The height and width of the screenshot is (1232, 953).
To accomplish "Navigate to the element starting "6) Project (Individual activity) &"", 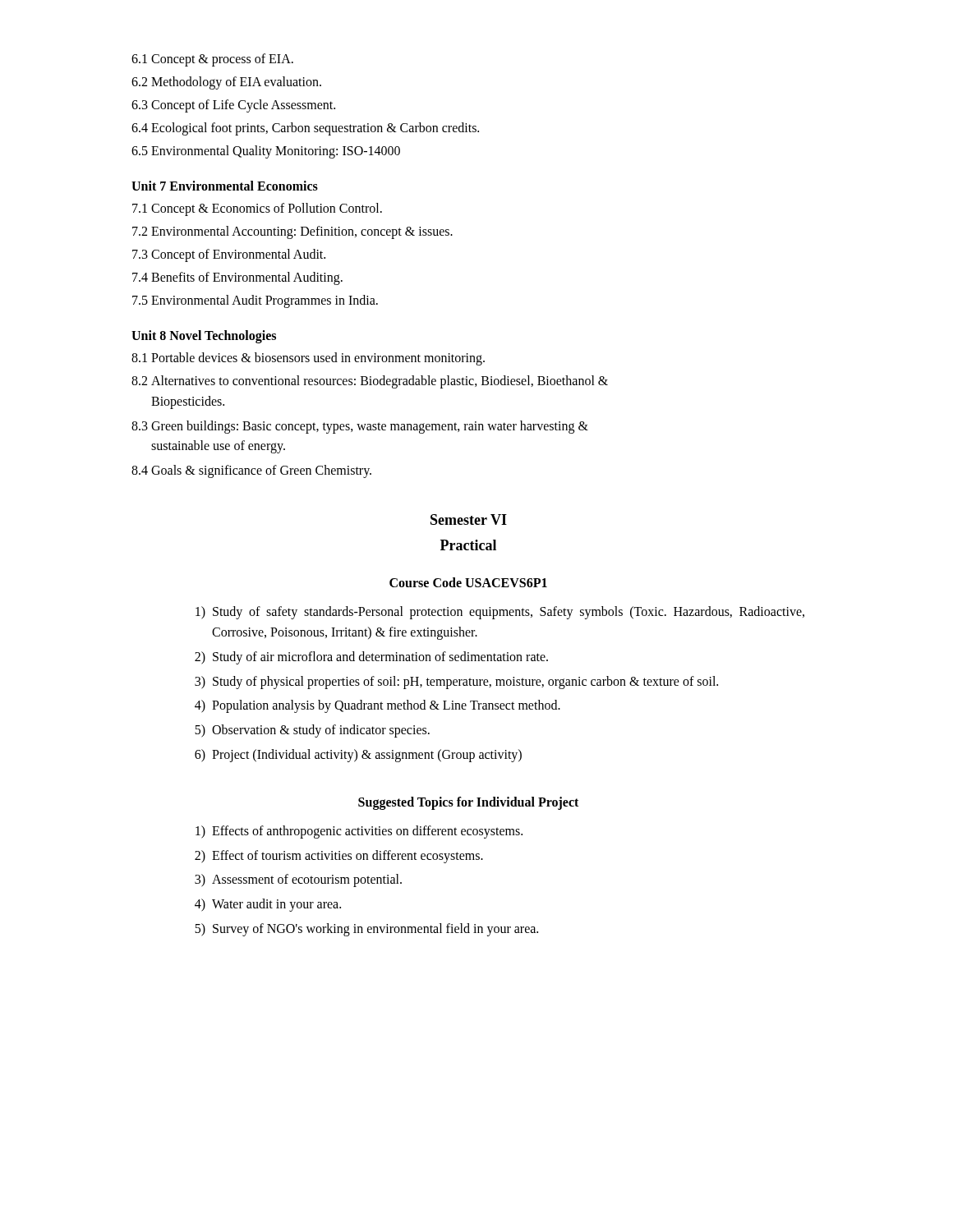I will pyautogui.click(x=493, y=755).
